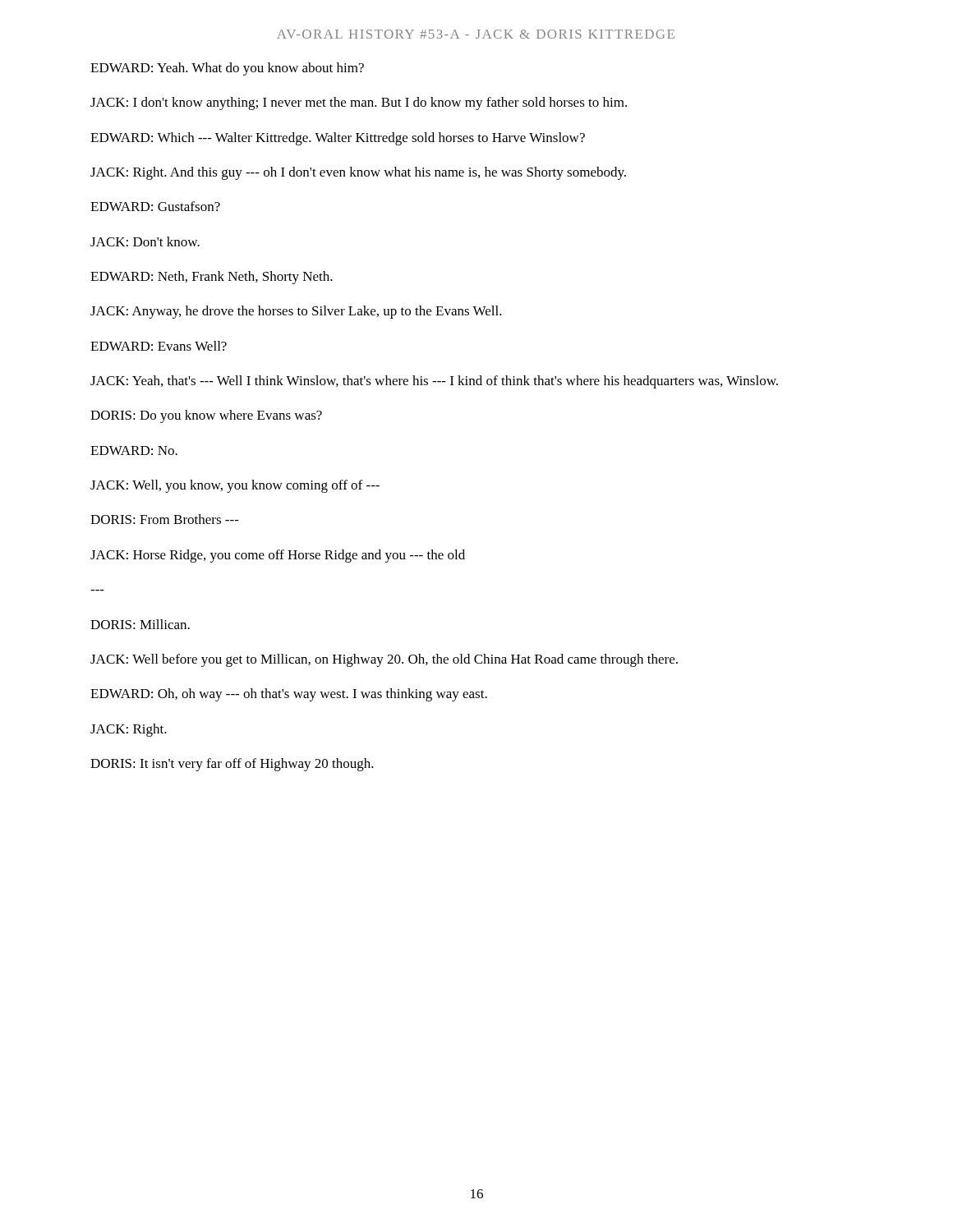Where does it say "EDWARD: Gustafson?"?

tap(155, 207)
